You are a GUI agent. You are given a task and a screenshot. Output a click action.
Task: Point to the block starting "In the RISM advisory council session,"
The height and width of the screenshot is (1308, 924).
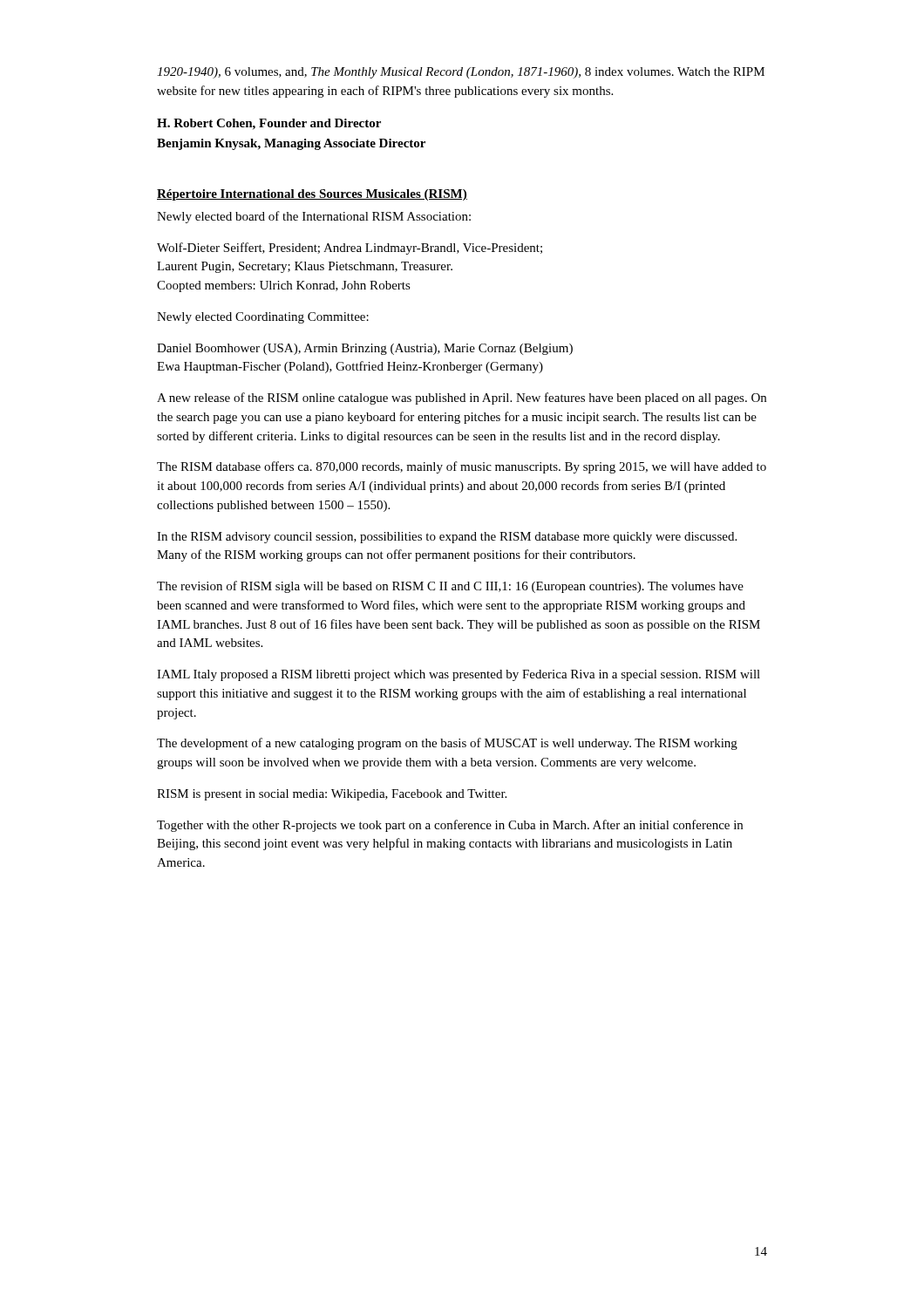click(462, 546)
